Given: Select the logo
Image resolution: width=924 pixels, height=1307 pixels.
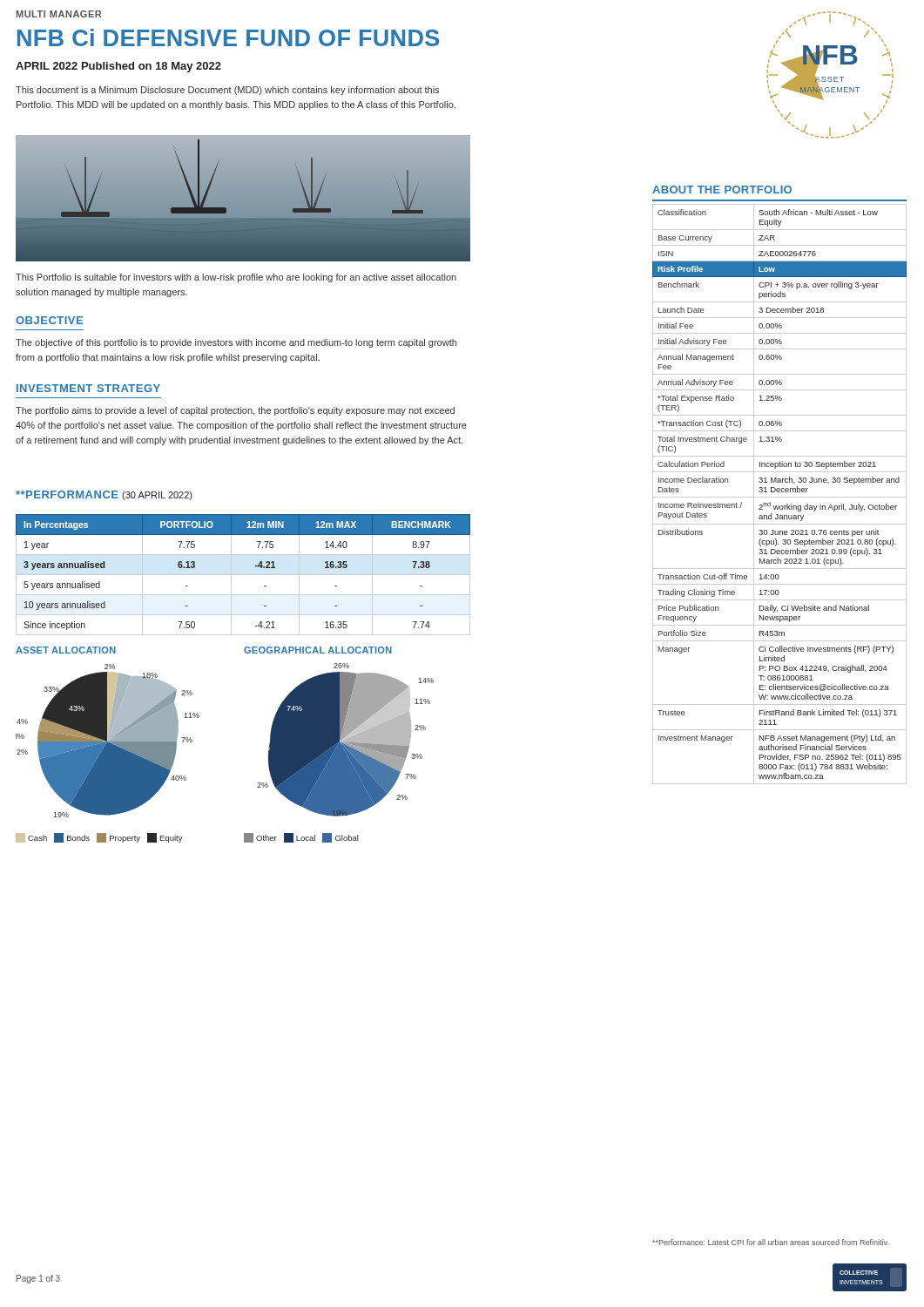Looking at the screenshot, I should click(830, 75).
